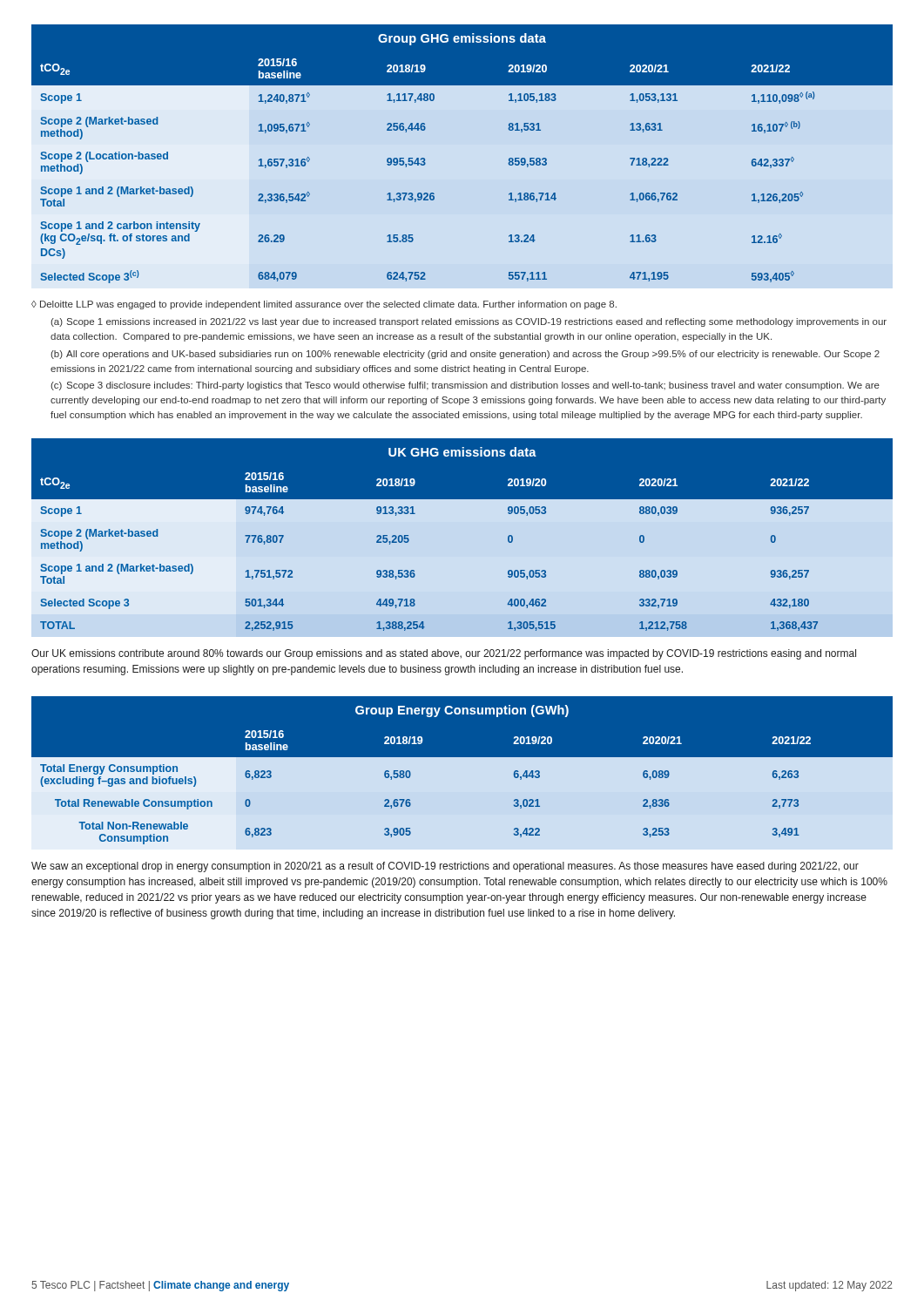Find the footnote that reads "(c)Scope 3 disclosure includes:"
The width and height of the screenshot is (924, 1307).
(x=468, y=399)
